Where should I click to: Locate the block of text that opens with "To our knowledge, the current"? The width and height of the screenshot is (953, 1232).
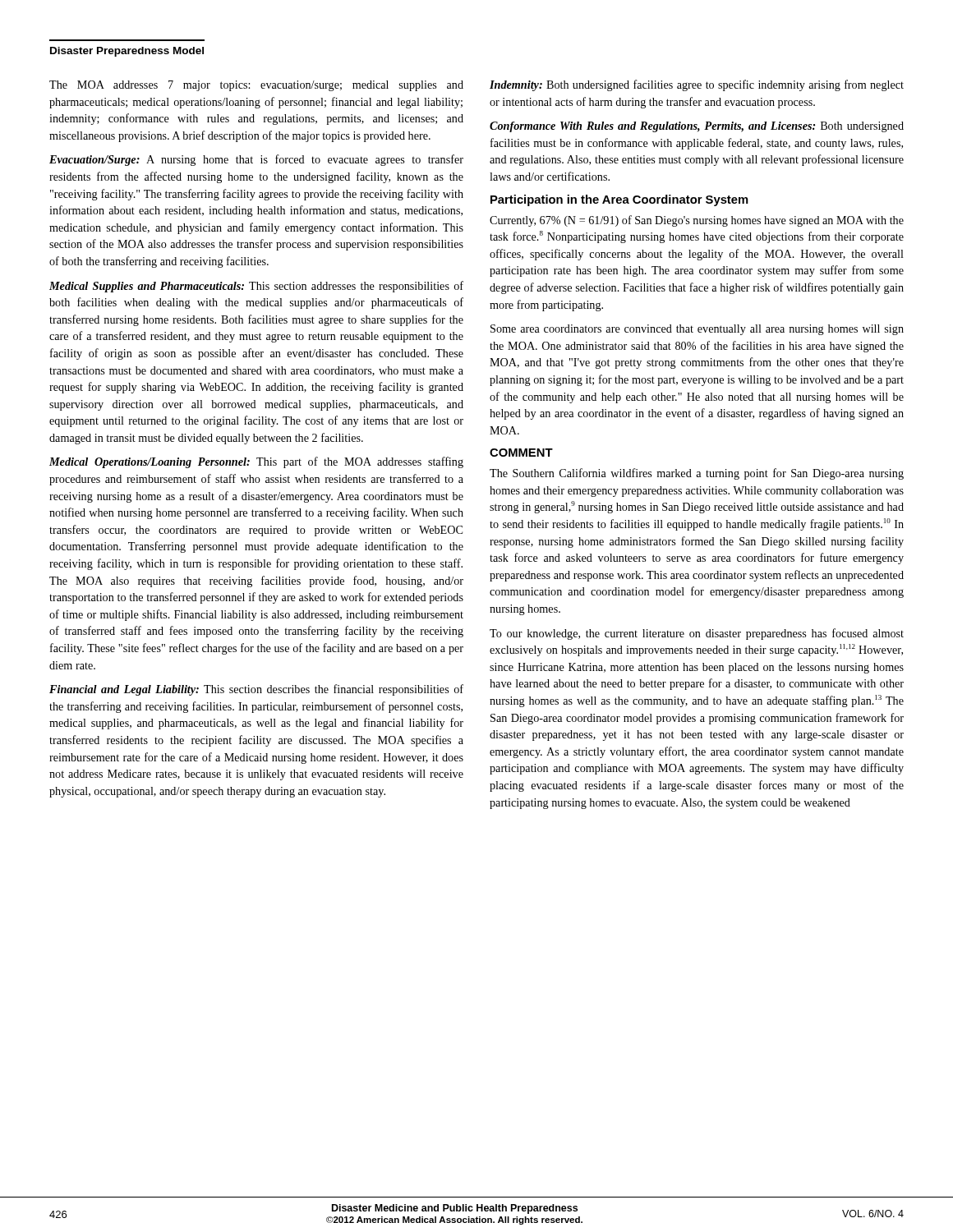click(x=697, y=718)
